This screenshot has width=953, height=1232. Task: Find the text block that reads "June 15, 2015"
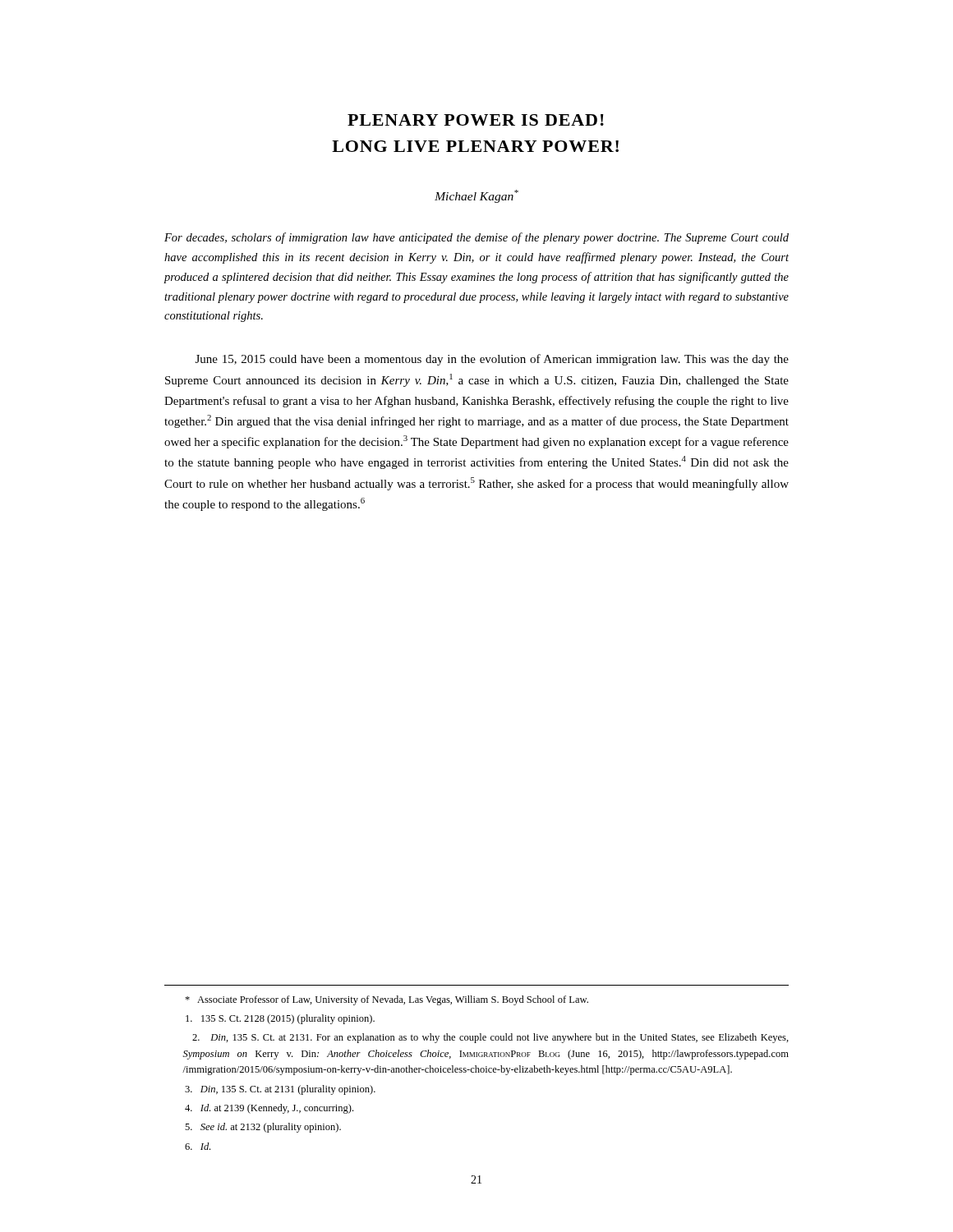pyautogui.click(x=476, y=432)
